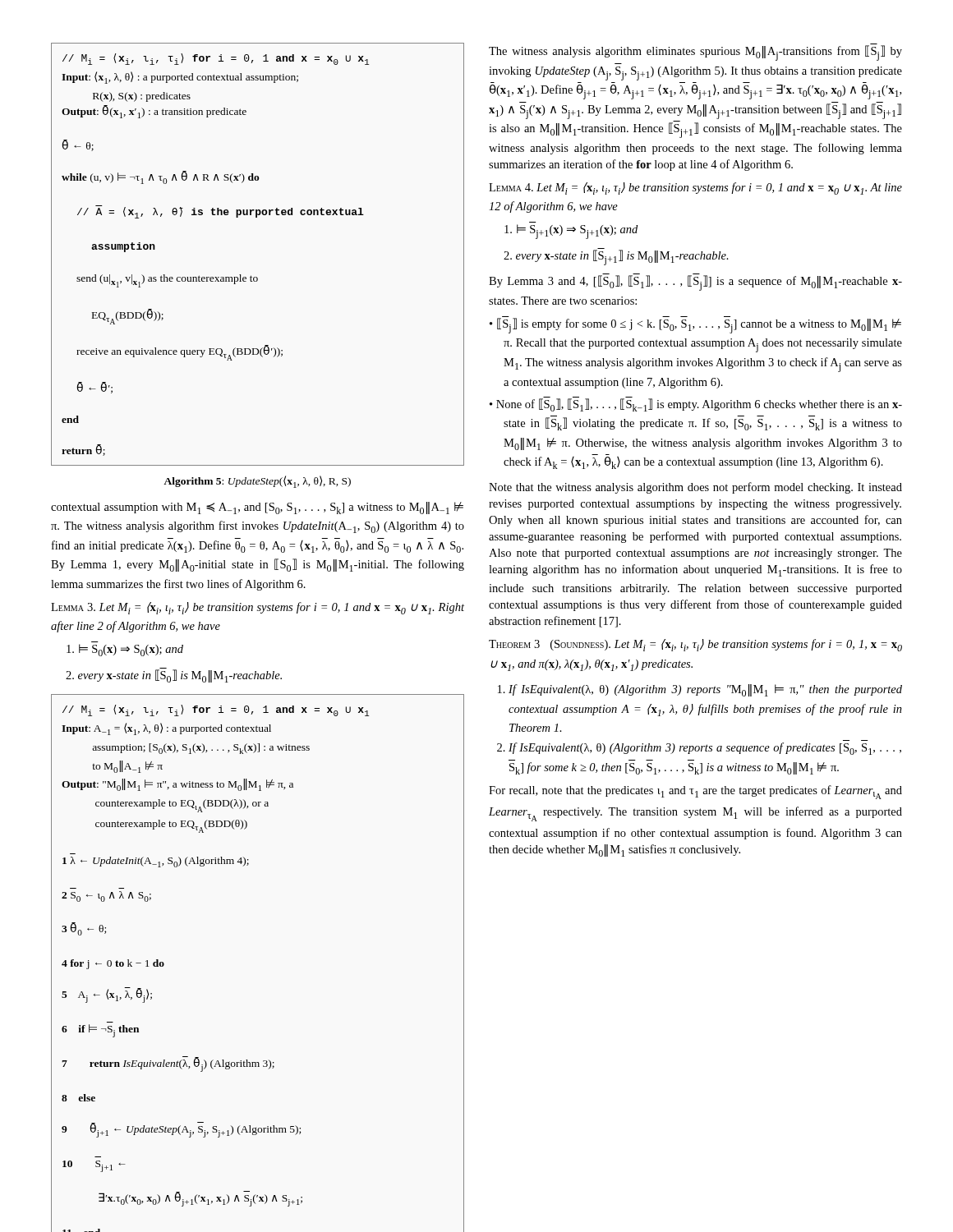Find the text block that says "Lemma 4. Let"
Image resolution: width=953 pixels, height=1232 pixels.
point(695,197)
